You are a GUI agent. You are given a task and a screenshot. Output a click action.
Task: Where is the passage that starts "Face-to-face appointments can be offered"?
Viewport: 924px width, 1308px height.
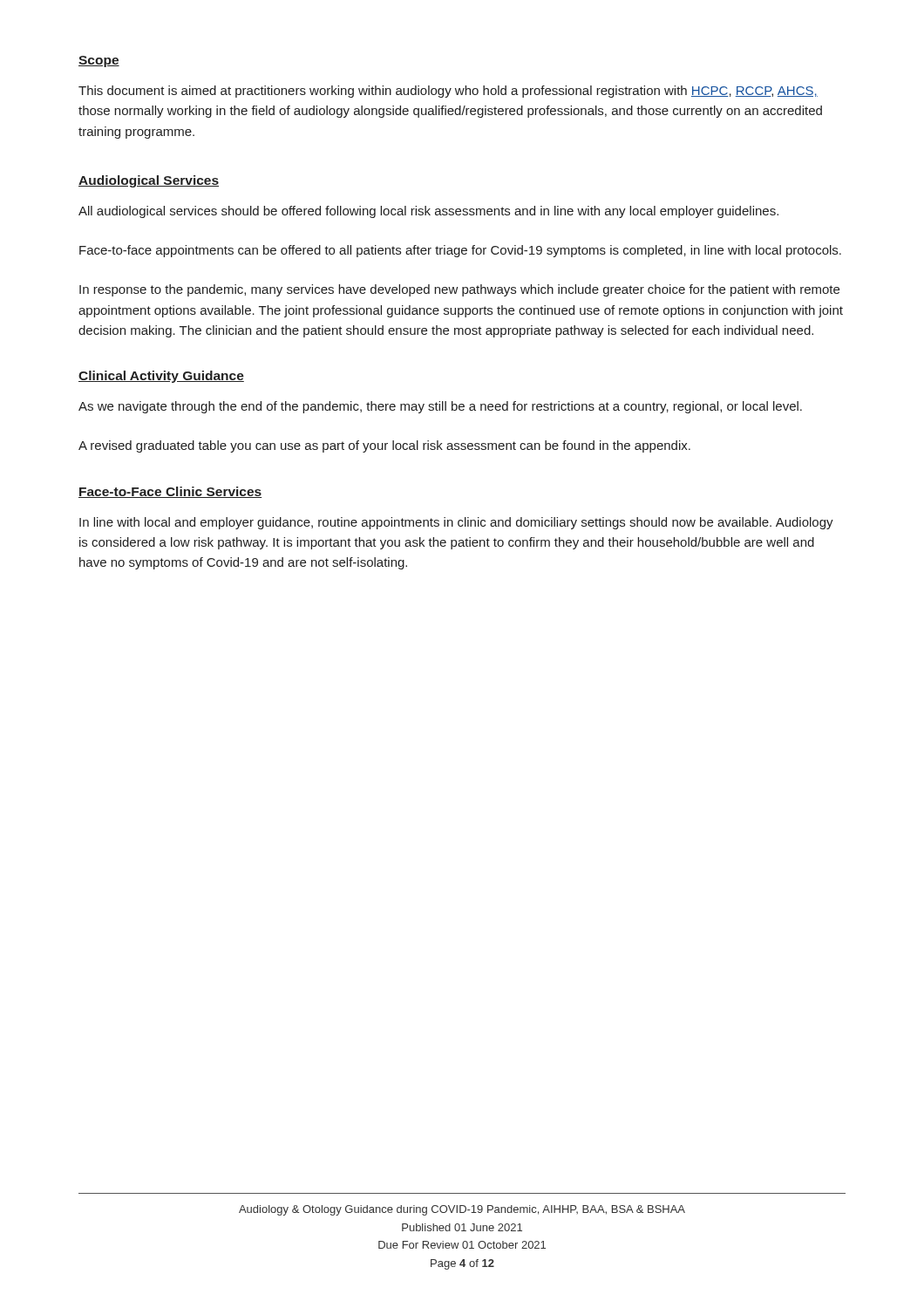460,250
